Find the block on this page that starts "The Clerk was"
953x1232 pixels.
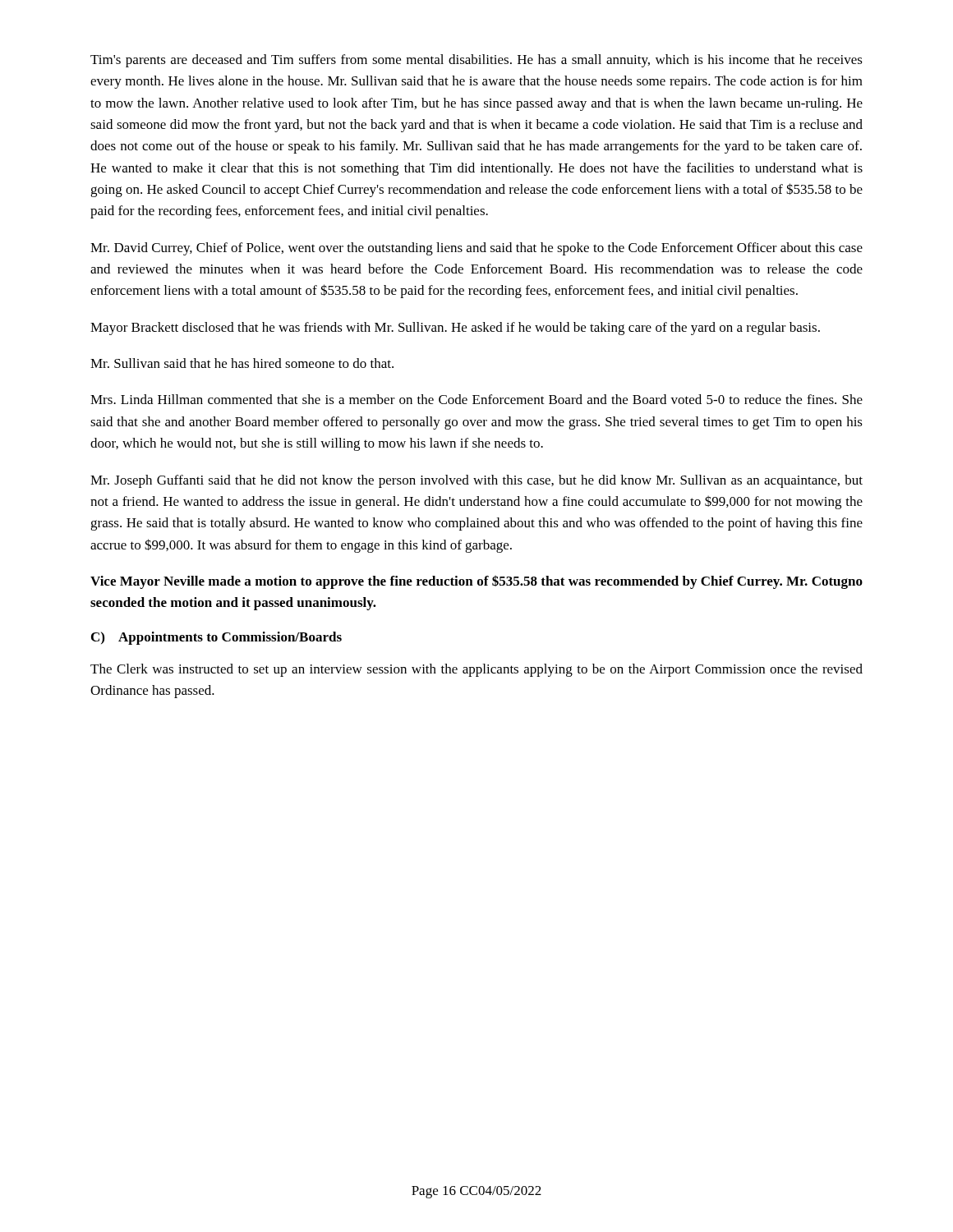(x=476, y=679)
